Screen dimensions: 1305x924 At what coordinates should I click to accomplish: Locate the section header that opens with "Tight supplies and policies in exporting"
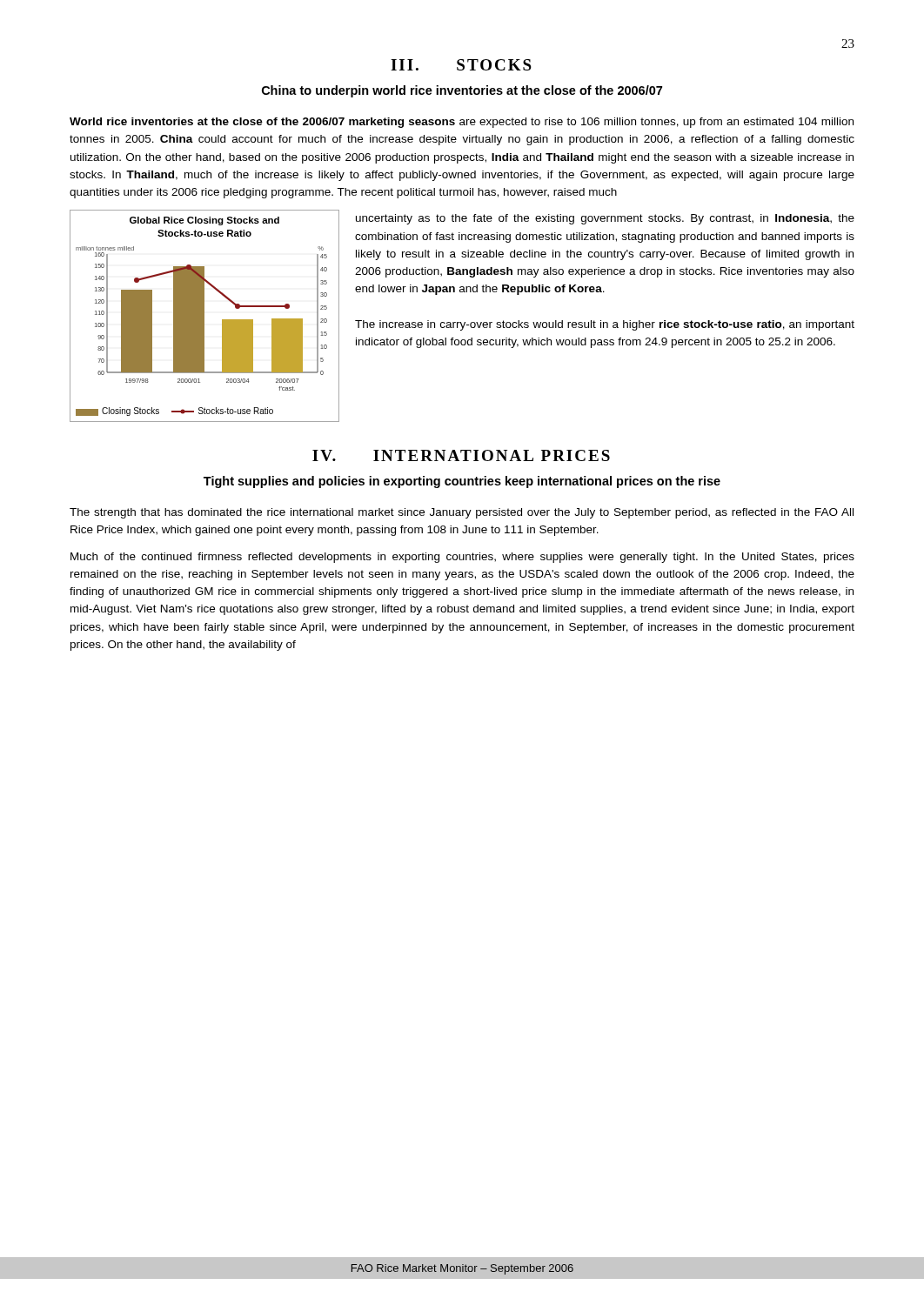tap(462, 481)
